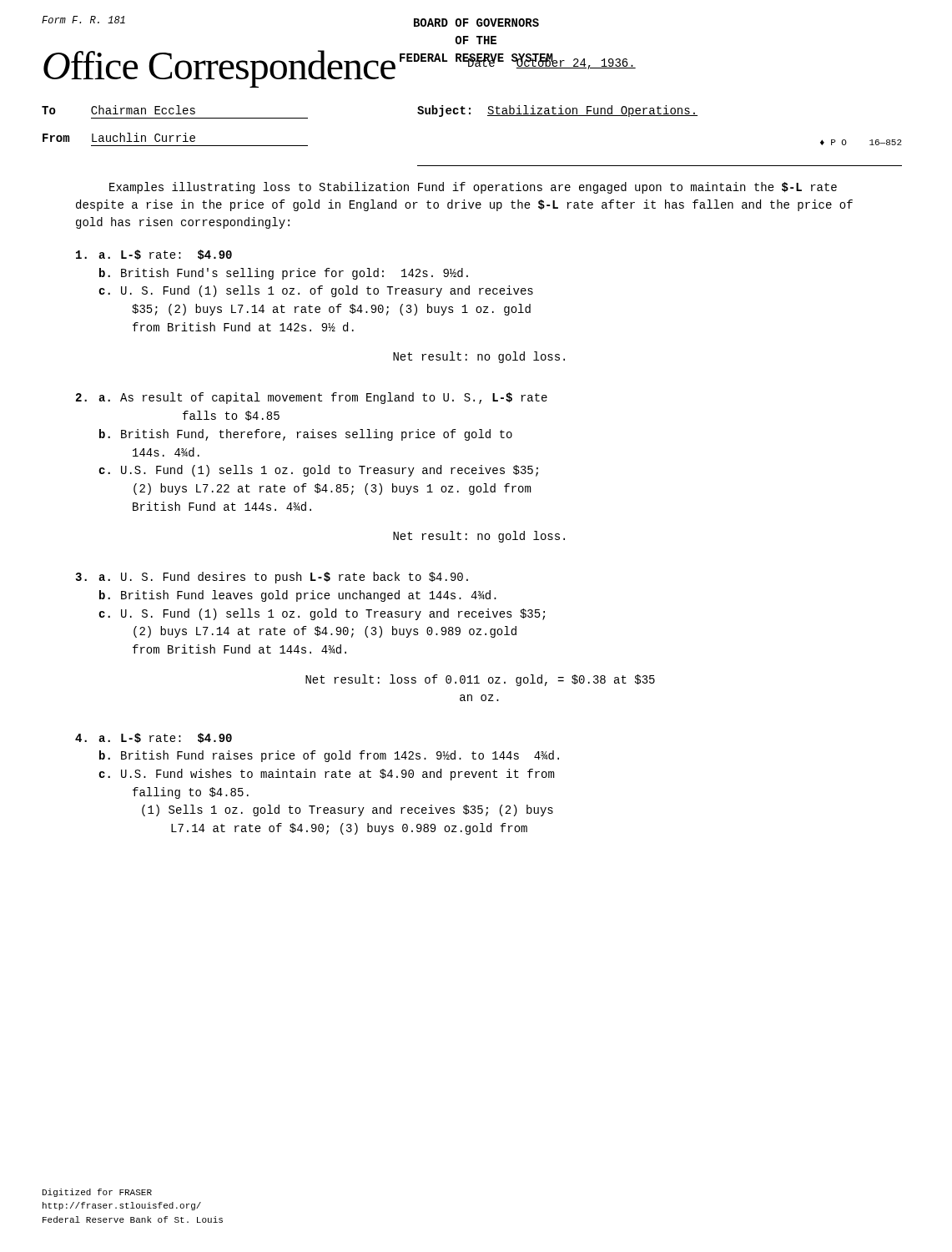The width and height of the screenshot is (952, 1252).
Task: Select the text containing "Date October 24, 1936."
Action: pyautogui.click(x=551, y=63)
